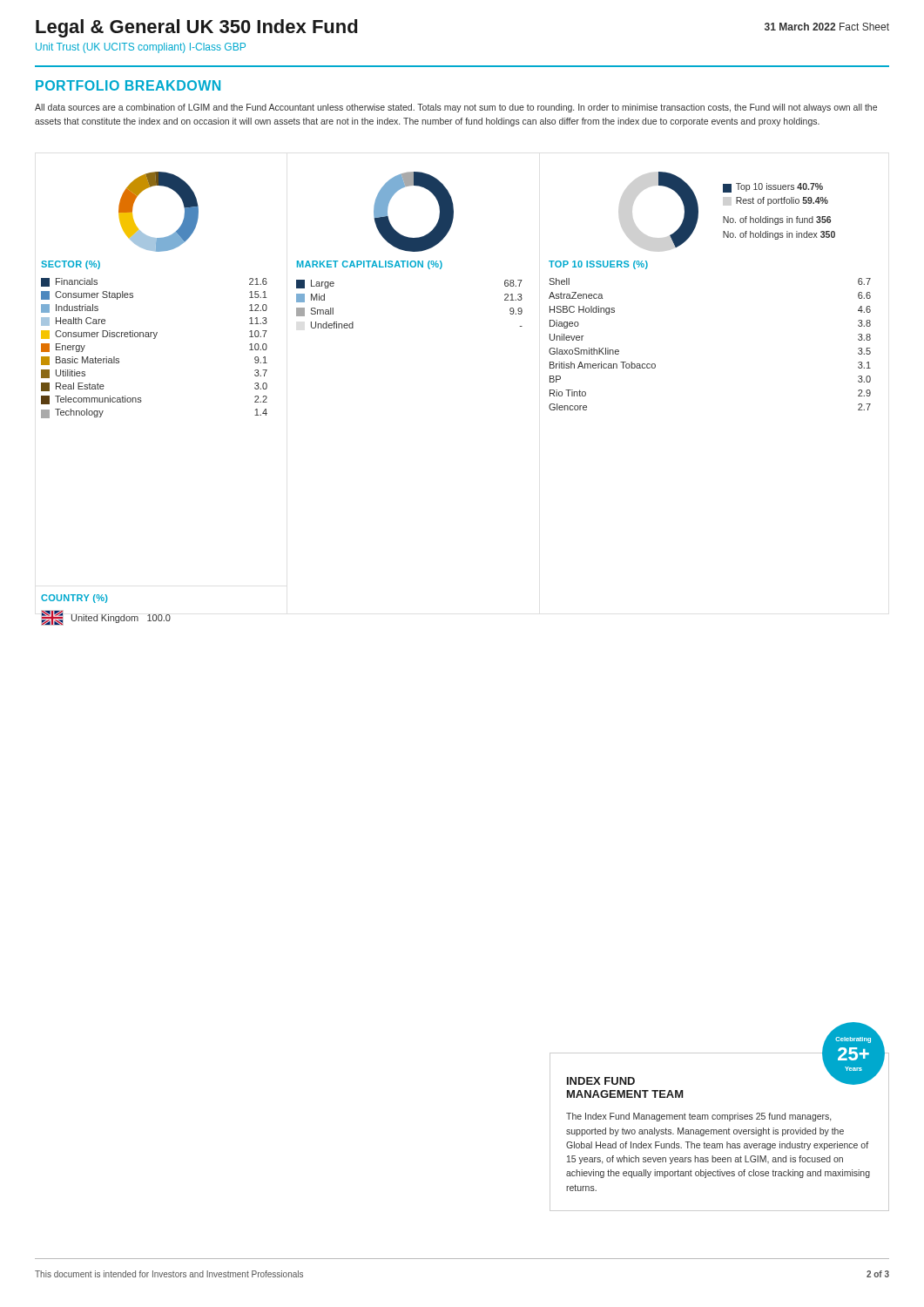The width and height of the screenshot is (924, 1307).
Task: Locate the passage starting "United Kingdom 100.0"
Action: 106,618
